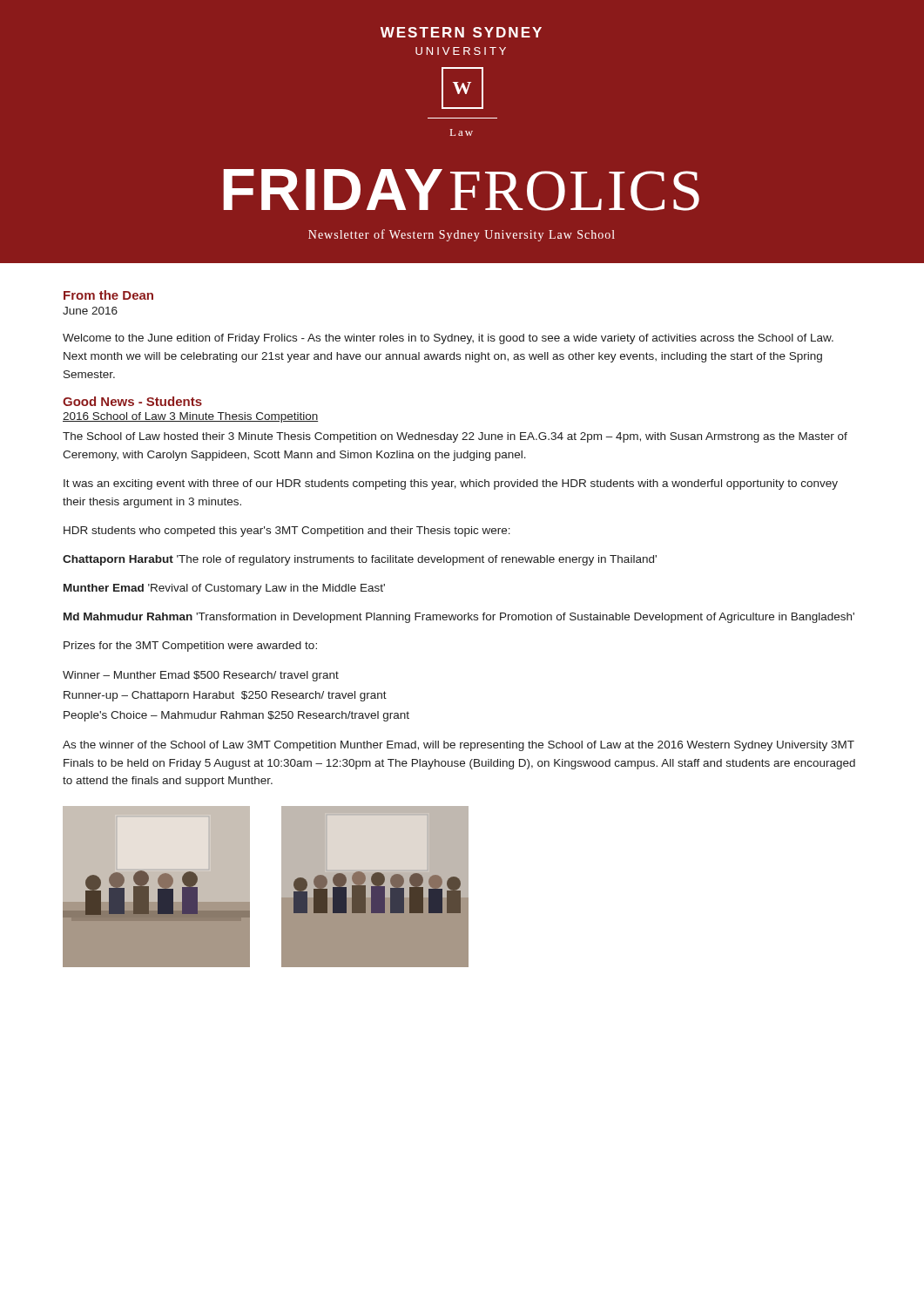Where is the passage that starts "Winner – Munther Emad $500 Research/ travel"?
The width and height of the screenshot is (924, 1307).
coord(201,676)
